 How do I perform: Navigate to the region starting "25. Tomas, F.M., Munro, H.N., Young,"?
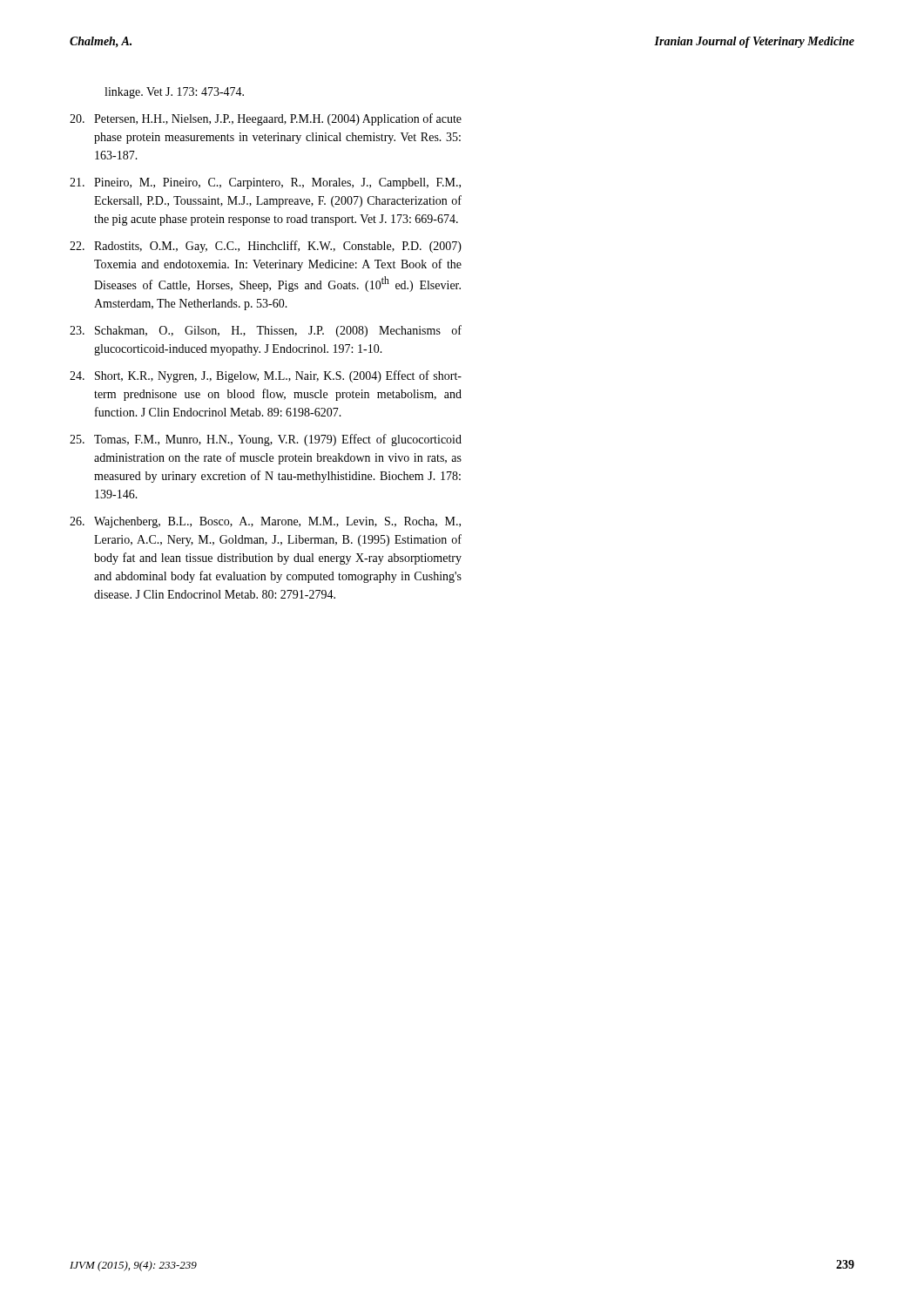pos(266,467)
